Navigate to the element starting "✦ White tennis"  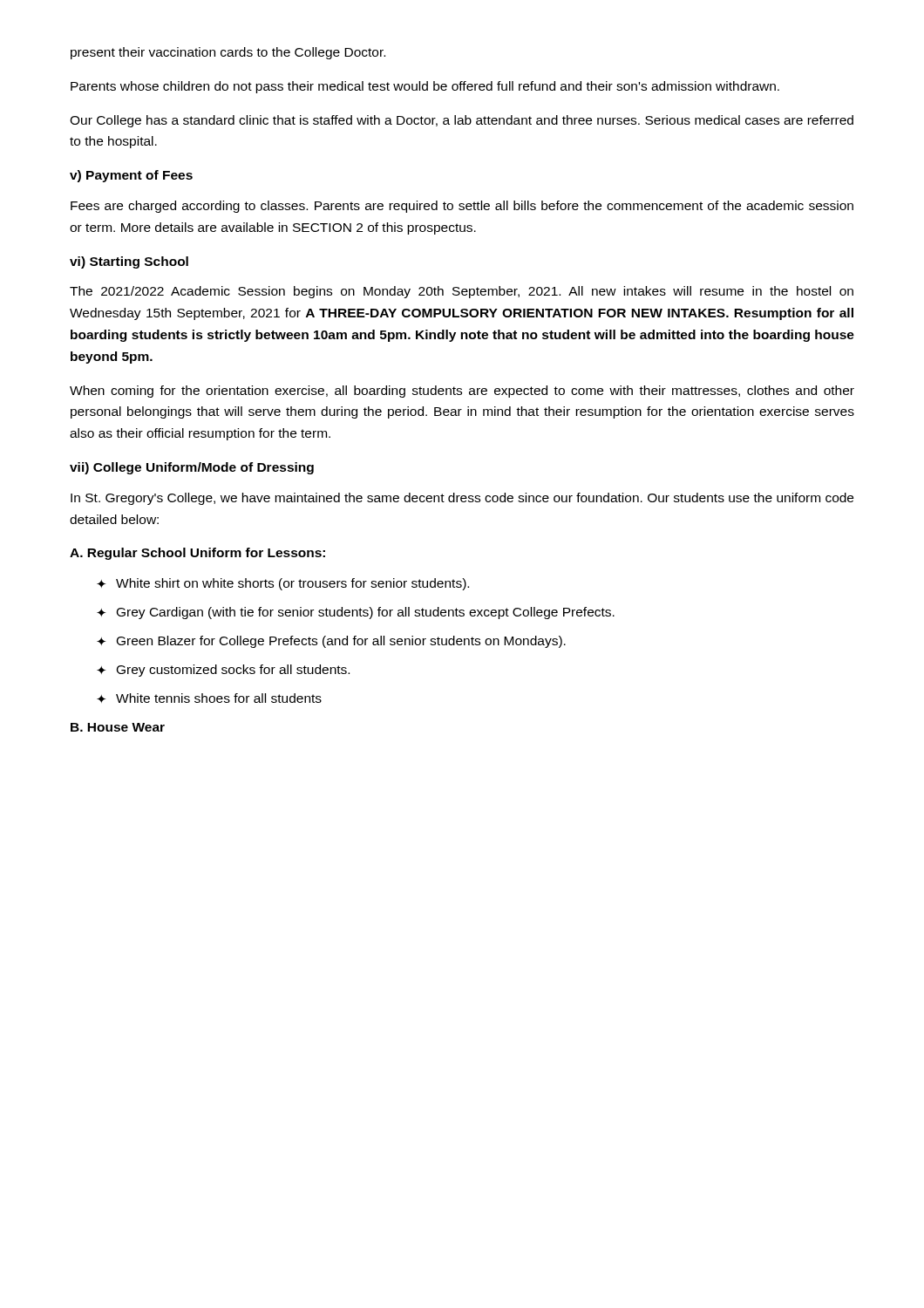pyautogui.click(x=209, y=699)
